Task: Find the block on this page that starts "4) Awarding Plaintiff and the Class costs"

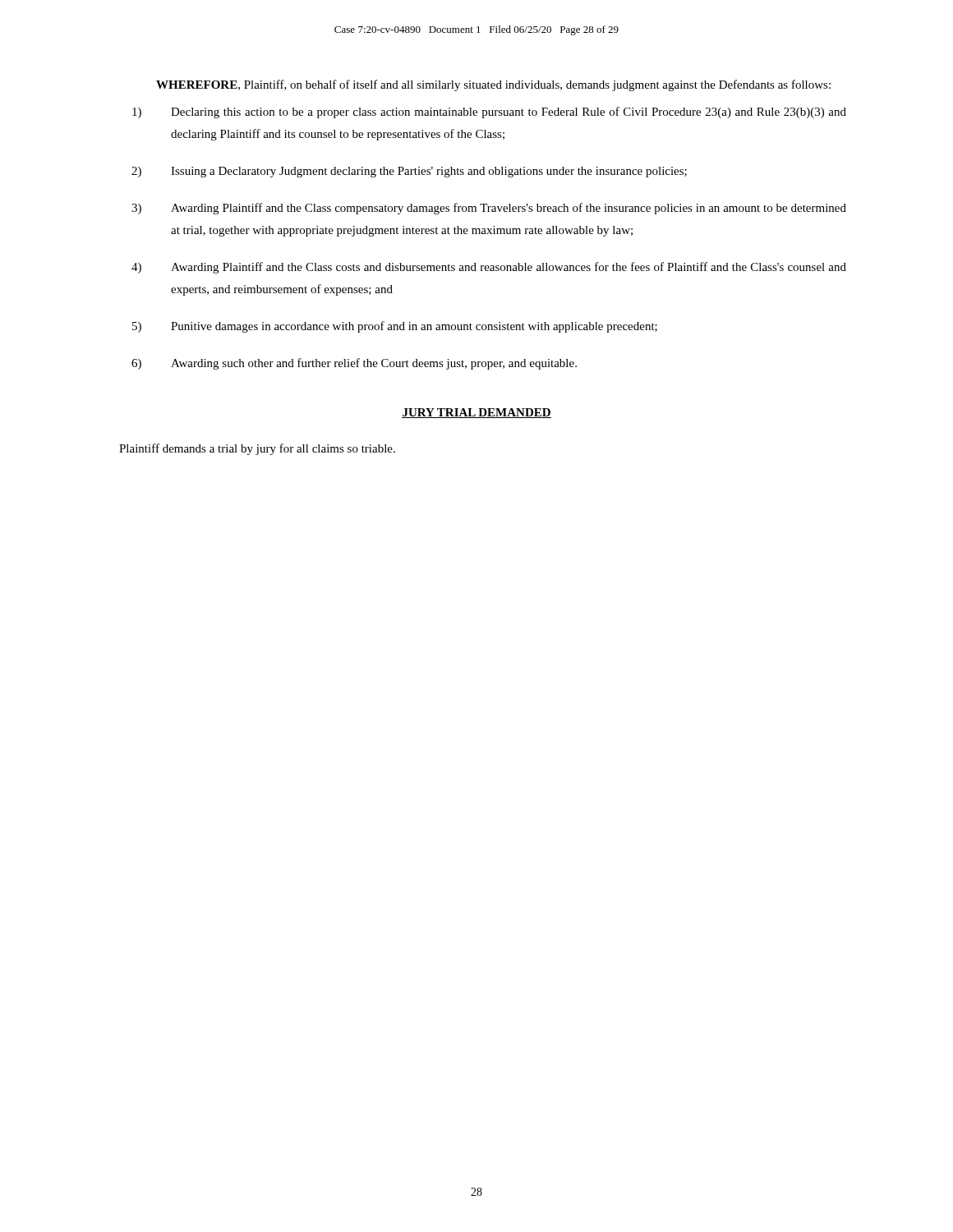Action: [x=489, y=278]
